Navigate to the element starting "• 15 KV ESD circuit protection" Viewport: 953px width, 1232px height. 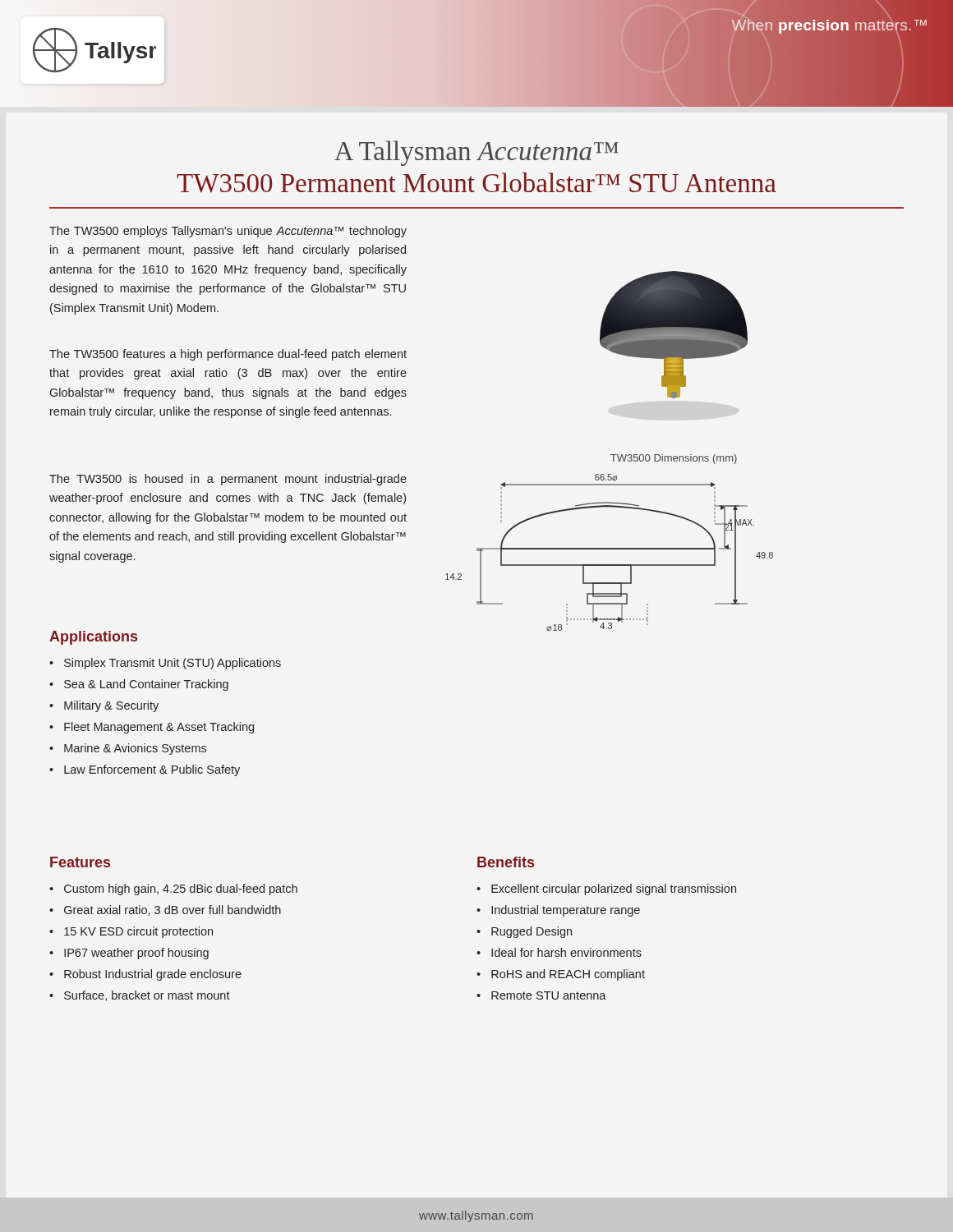pyautogui.click(x=131, y=931)
